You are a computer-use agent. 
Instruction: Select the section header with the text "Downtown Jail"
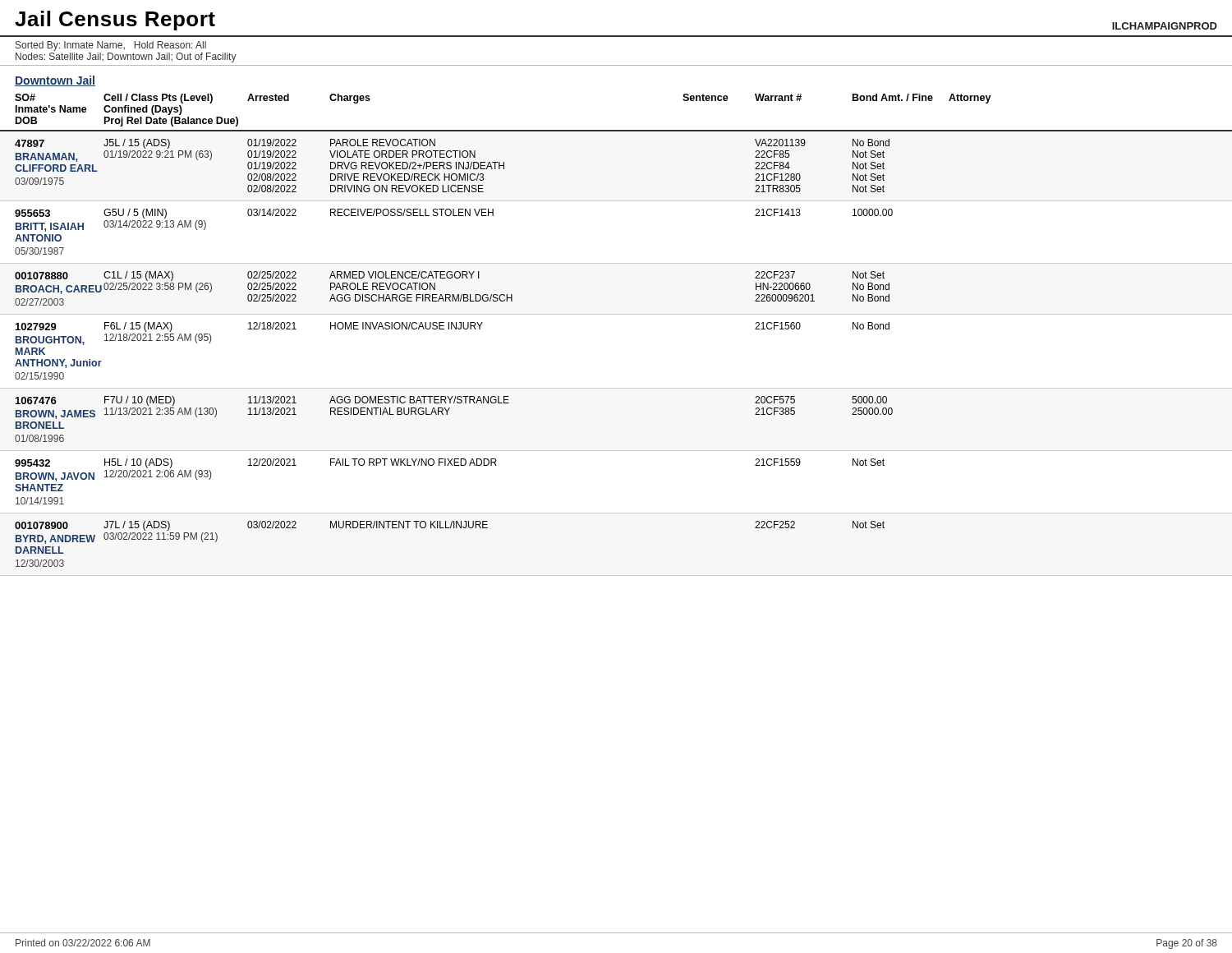(x=55, y=81)
